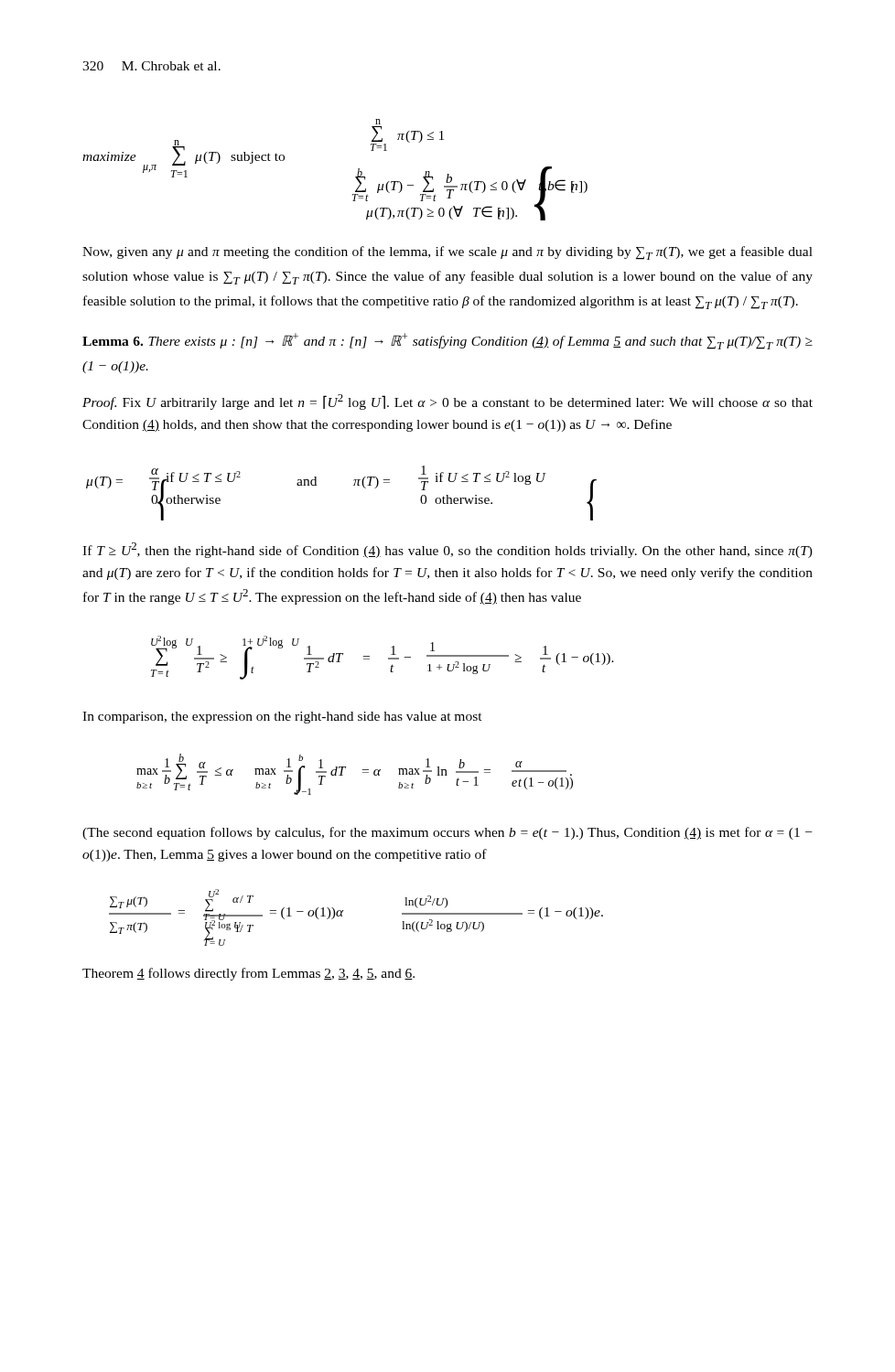Locate the formula that opens with "∑T μ(T) ∑T π(T) = U2 ∑ T"
This screenshot has height=1372, width=895.
[448, 912]
